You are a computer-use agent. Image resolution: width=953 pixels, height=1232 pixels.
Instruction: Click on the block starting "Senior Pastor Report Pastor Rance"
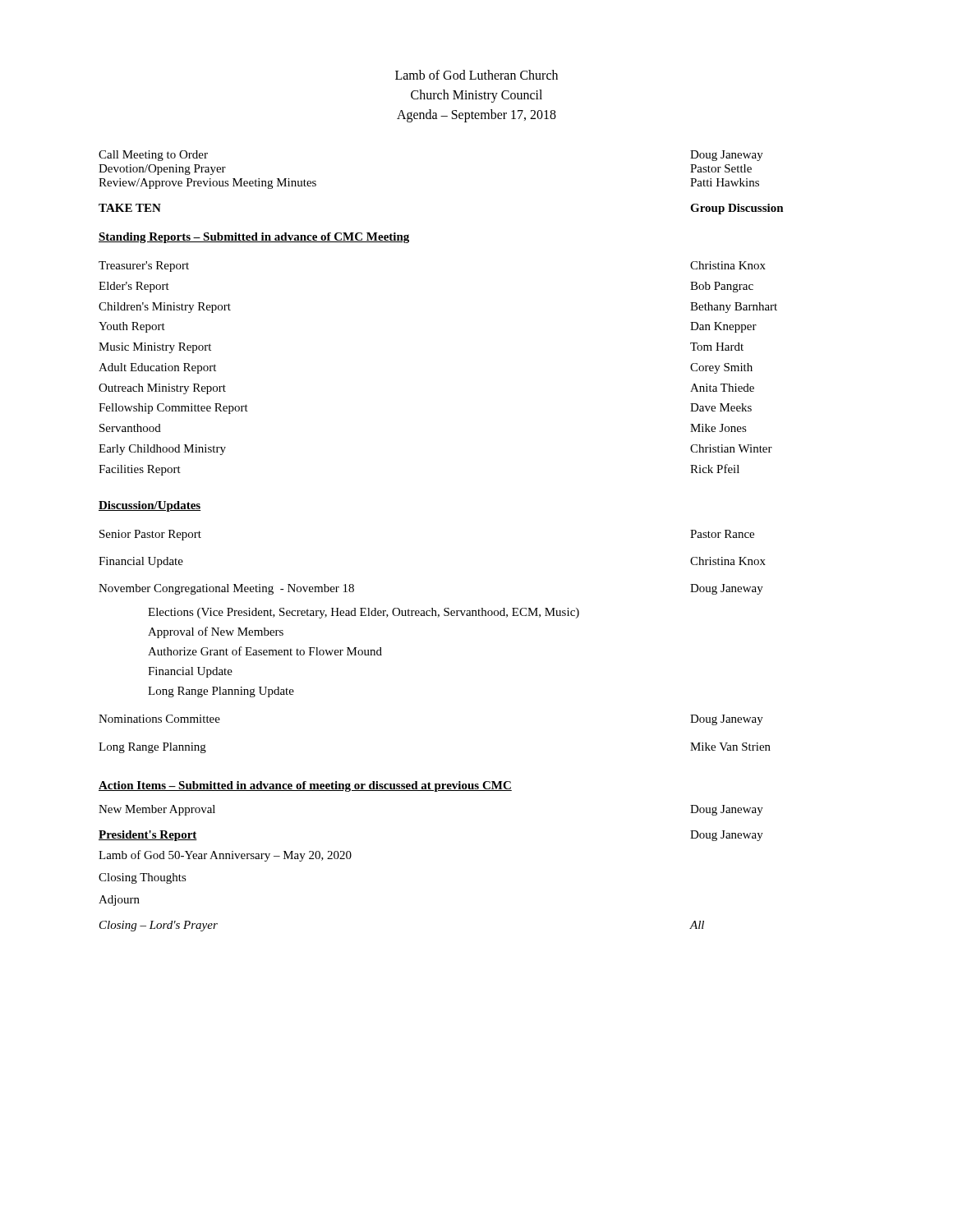coord(147,535)
